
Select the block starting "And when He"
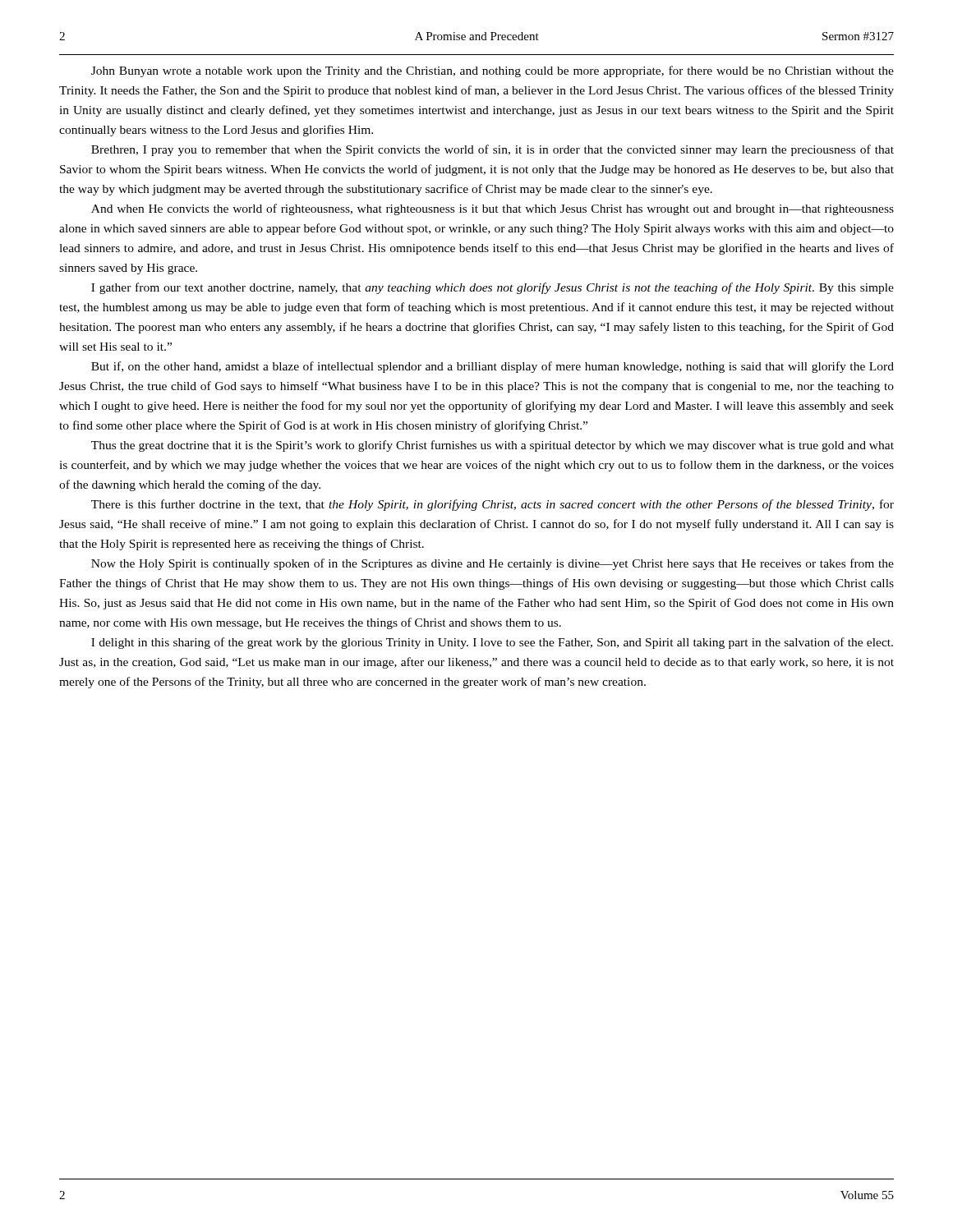(476, 238)
